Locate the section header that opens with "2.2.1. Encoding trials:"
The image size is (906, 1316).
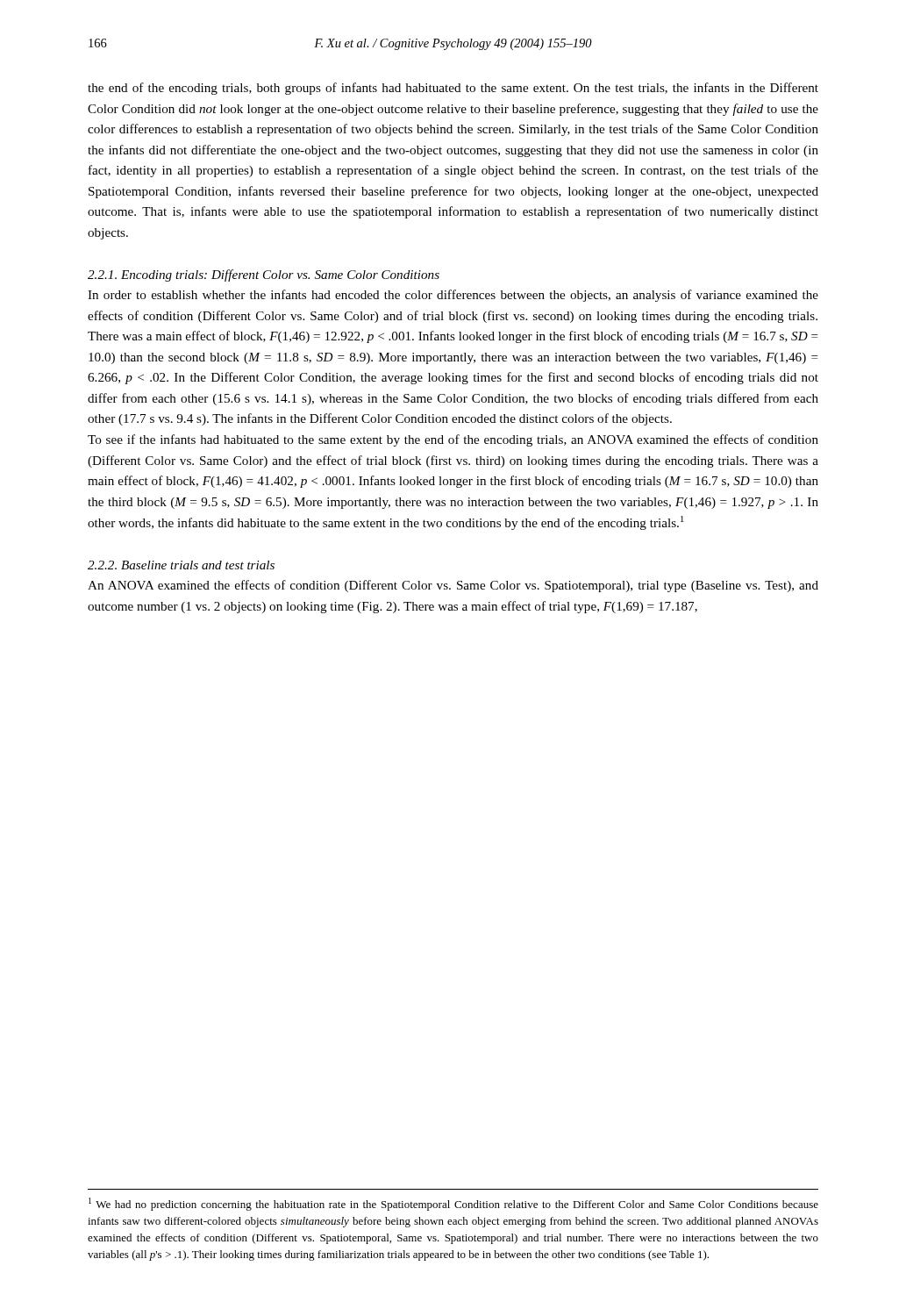[x=264, y=275]
